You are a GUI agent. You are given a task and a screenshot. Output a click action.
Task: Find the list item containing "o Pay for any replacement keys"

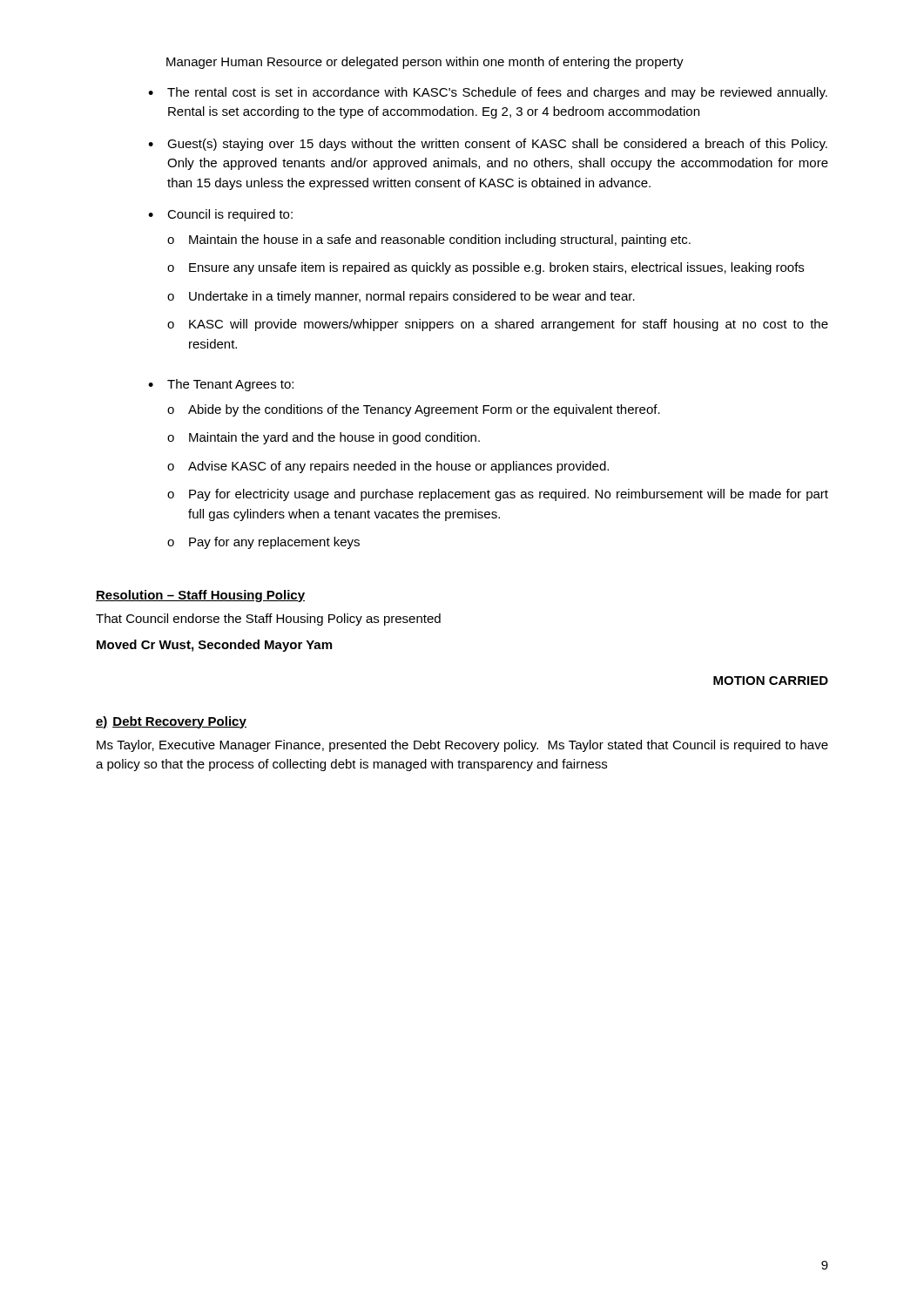point(263,543)
